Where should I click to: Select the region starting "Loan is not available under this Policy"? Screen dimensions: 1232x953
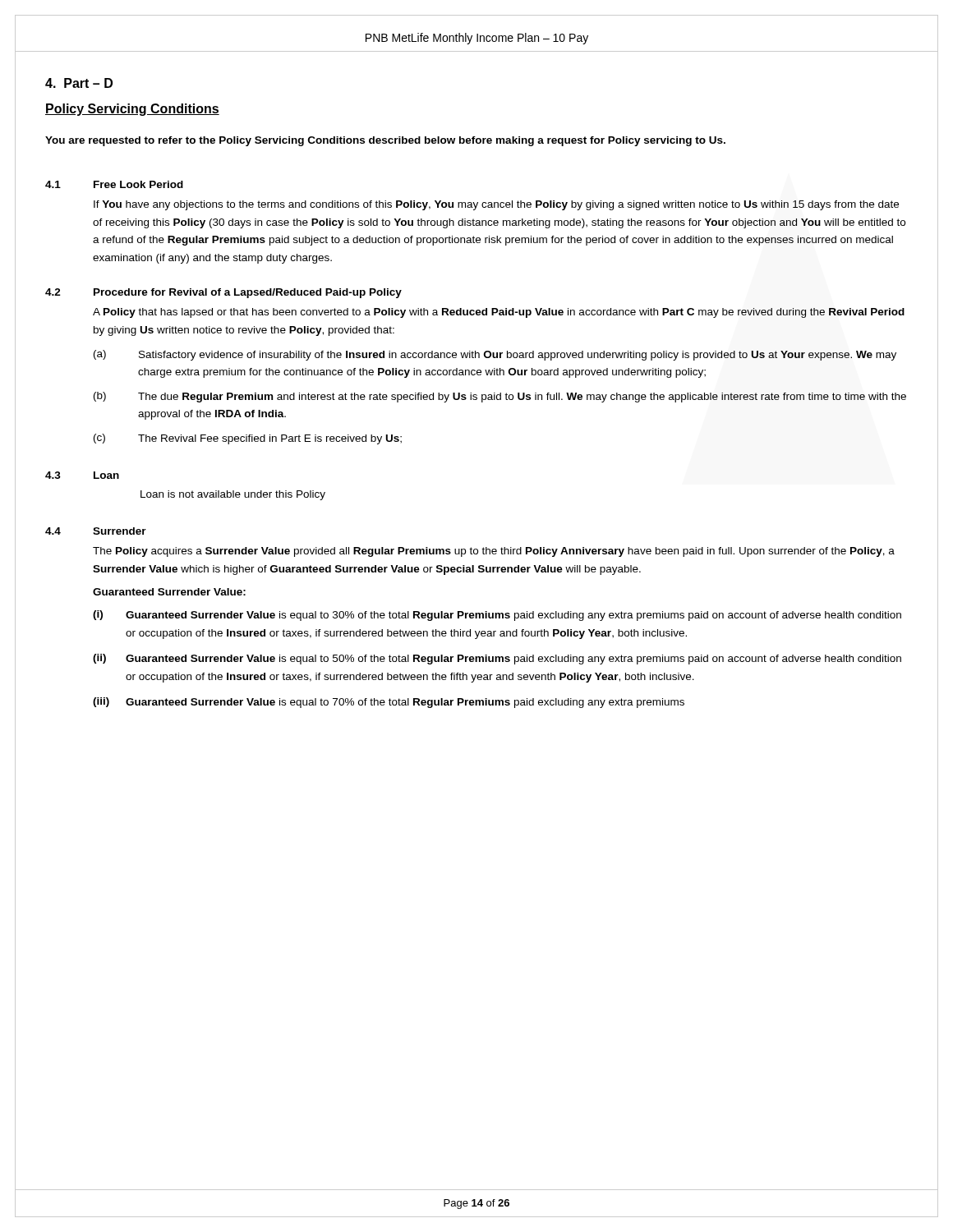click(x=232, y=494)
